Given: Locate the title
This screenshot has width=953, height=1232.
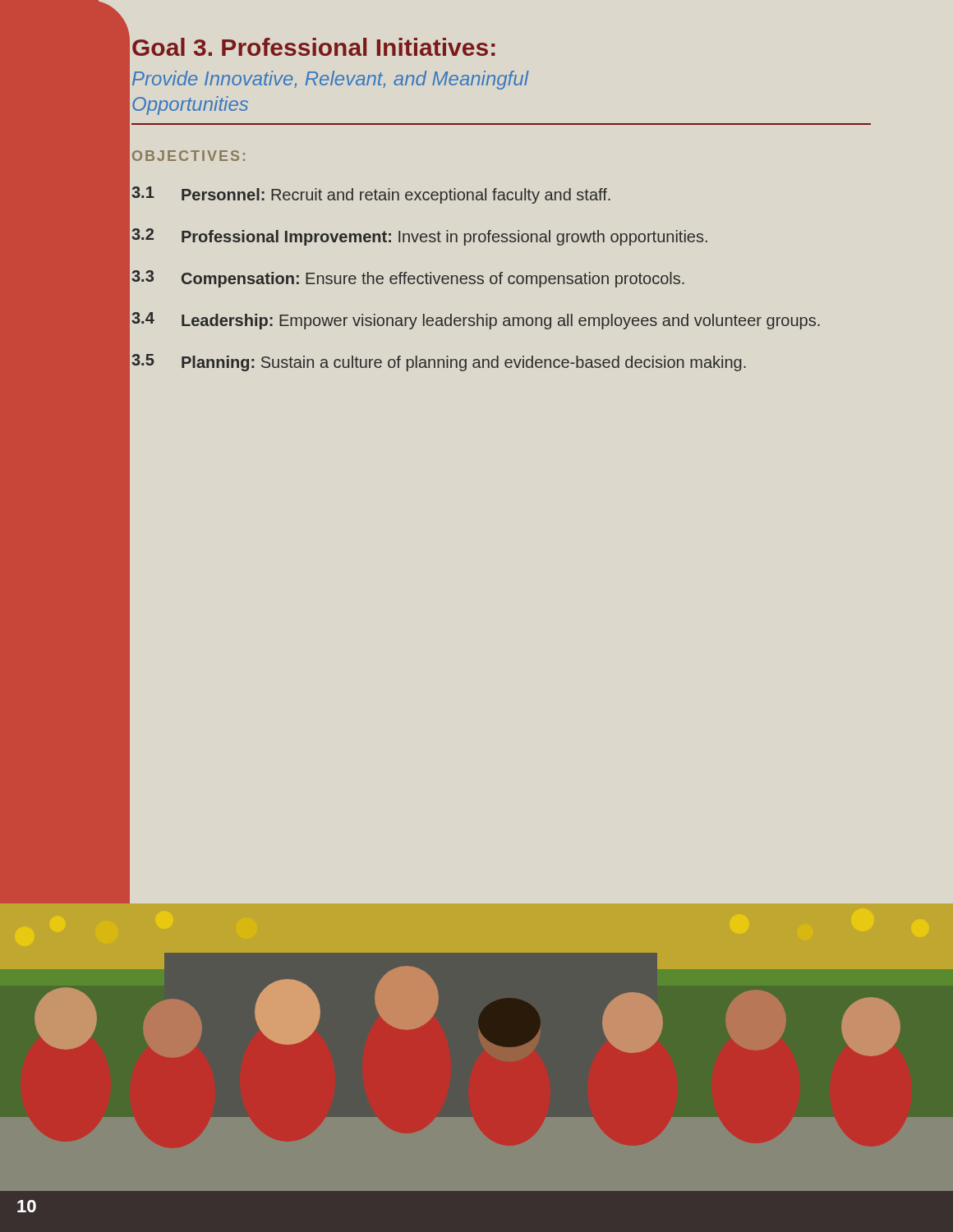Looking at the screenshot, I should (501, 79).
